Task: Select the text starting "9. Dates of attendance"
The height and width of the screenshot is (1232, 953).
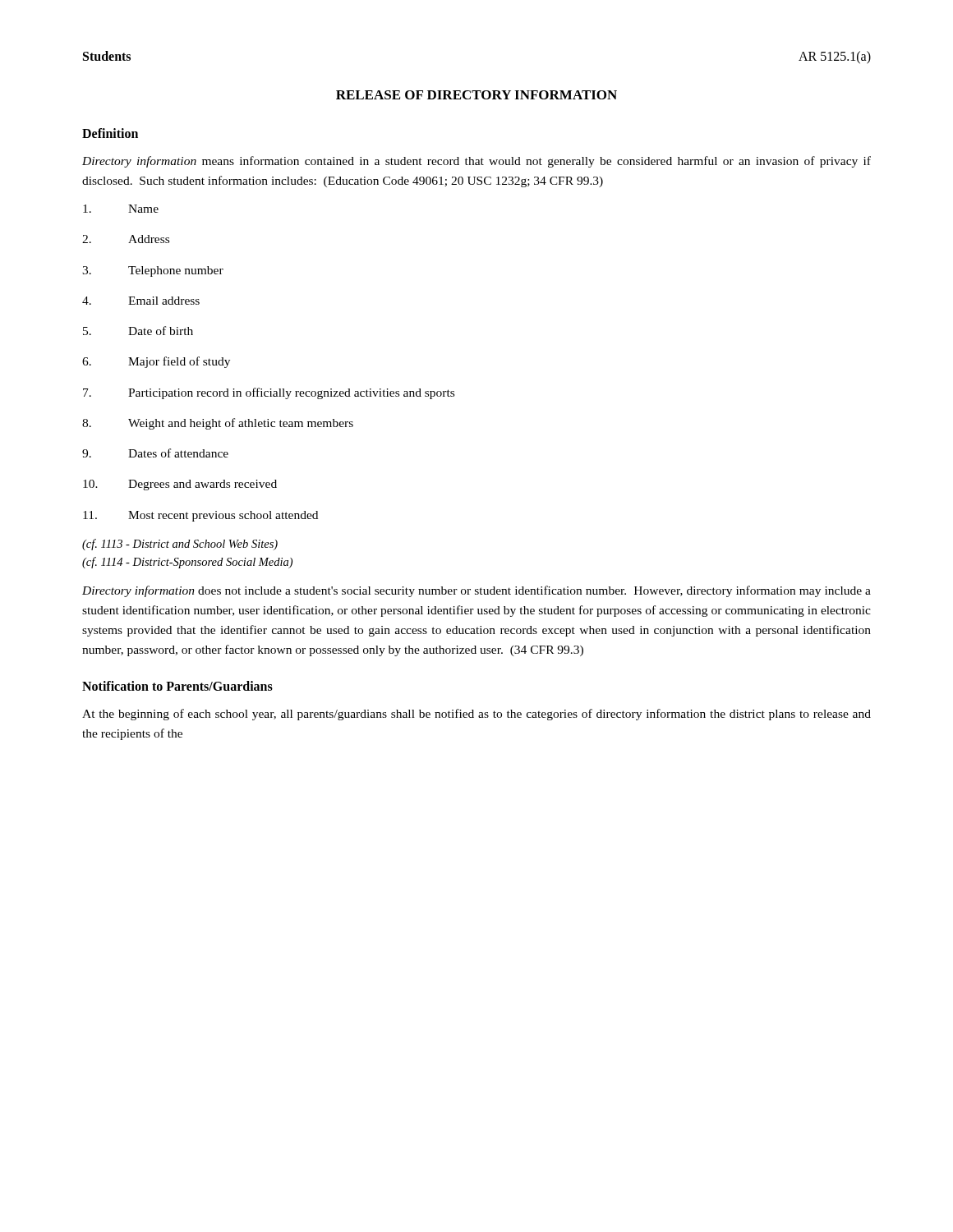Action: (x=155, y=453)
